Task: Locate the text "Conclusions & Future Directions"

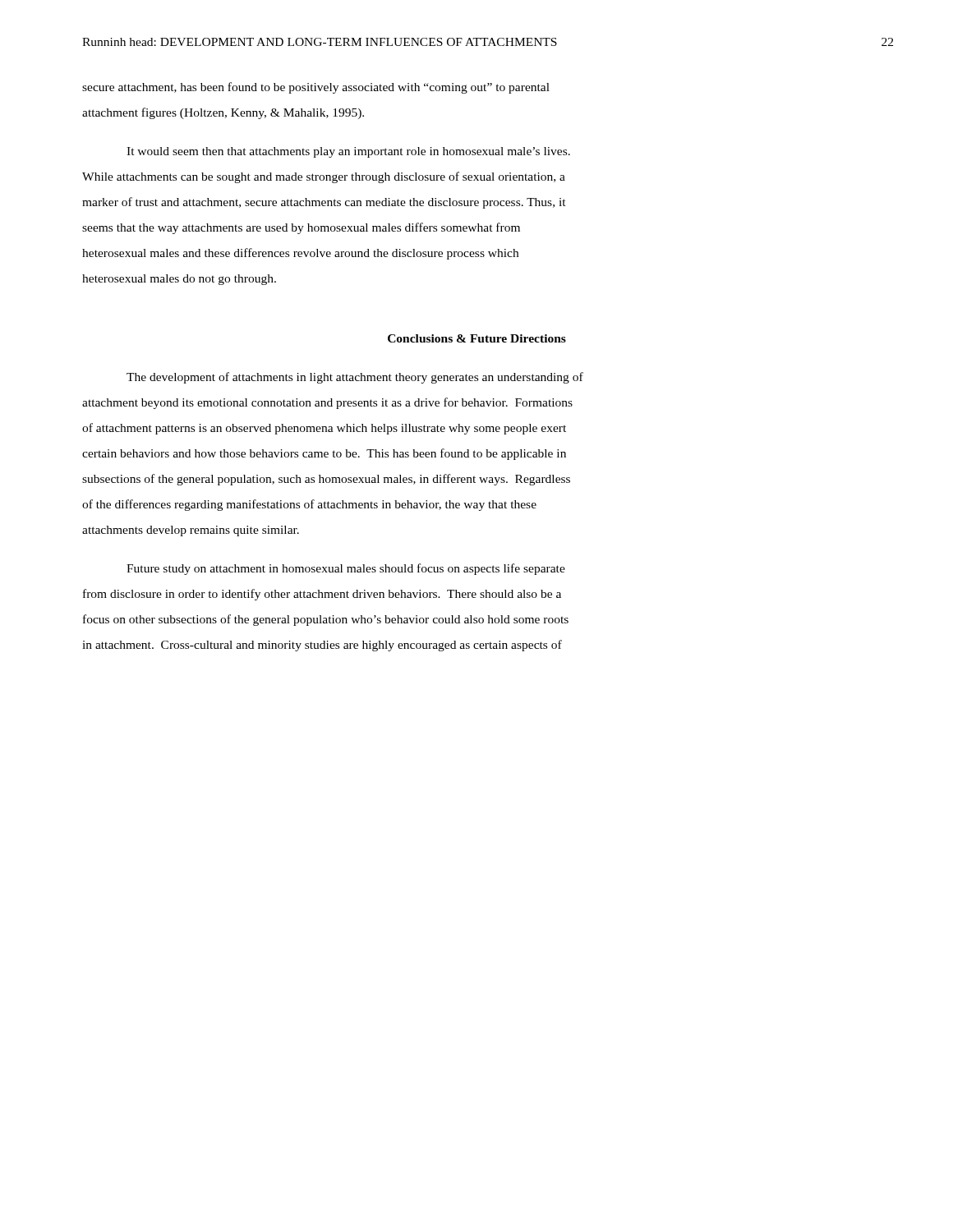Action: coord(476,338)
